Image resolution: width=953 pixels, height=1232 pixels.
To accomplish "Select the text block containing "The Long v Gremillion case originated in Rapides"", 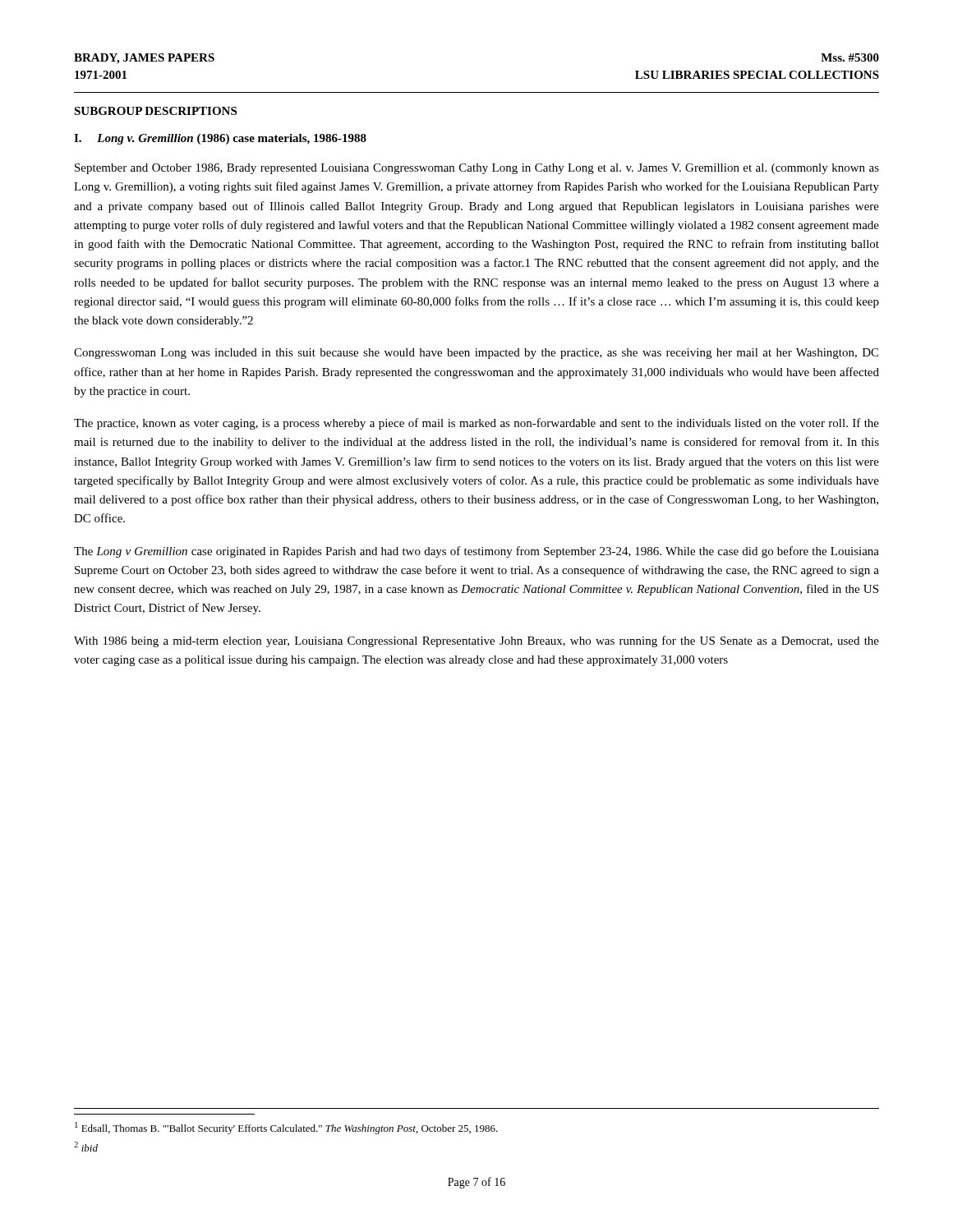I will coord(476,579).
